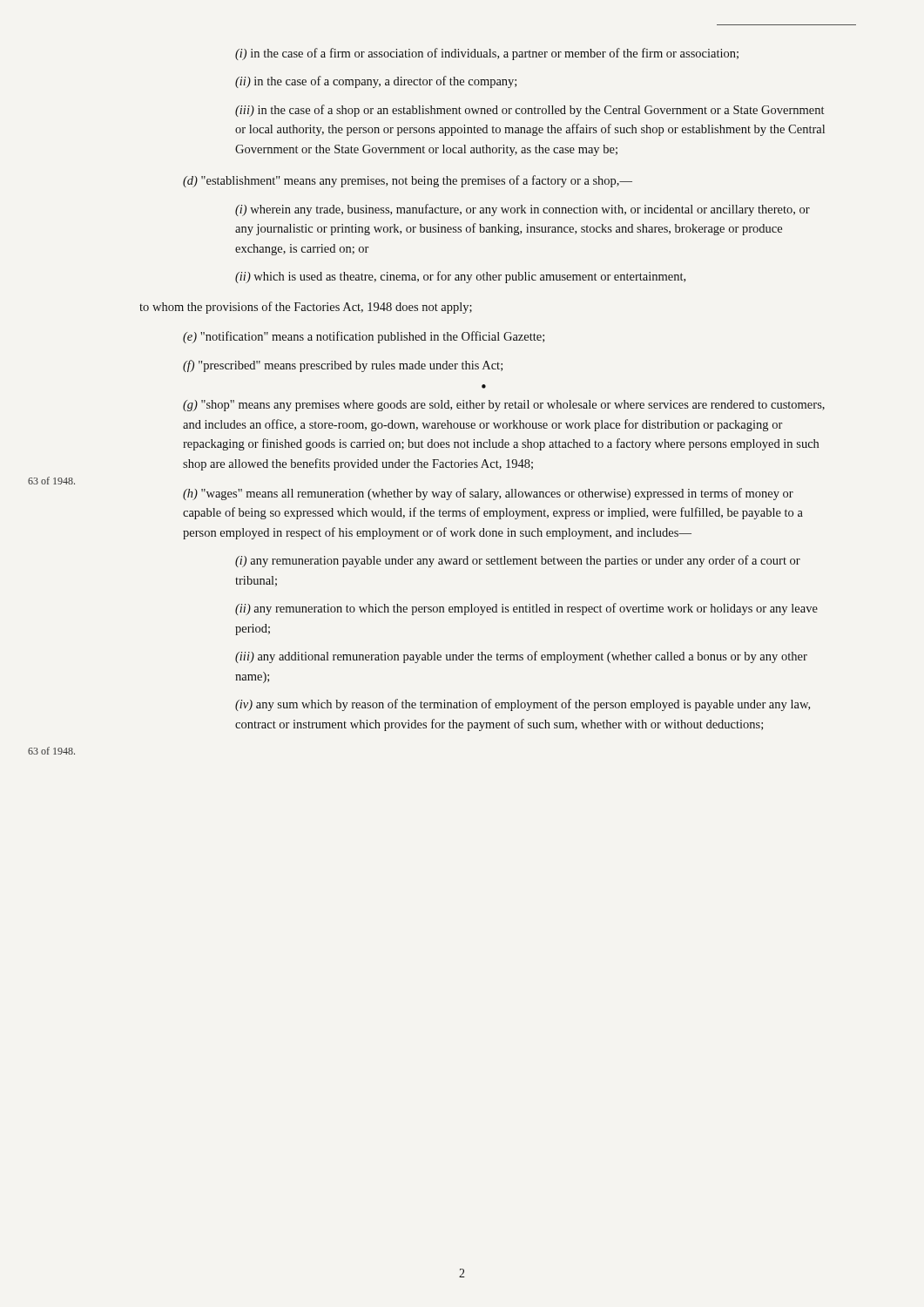Click on the block starting "(g) "shop" means any premises where"
This screenshot has width=924, height=1307.
[504, 434]
